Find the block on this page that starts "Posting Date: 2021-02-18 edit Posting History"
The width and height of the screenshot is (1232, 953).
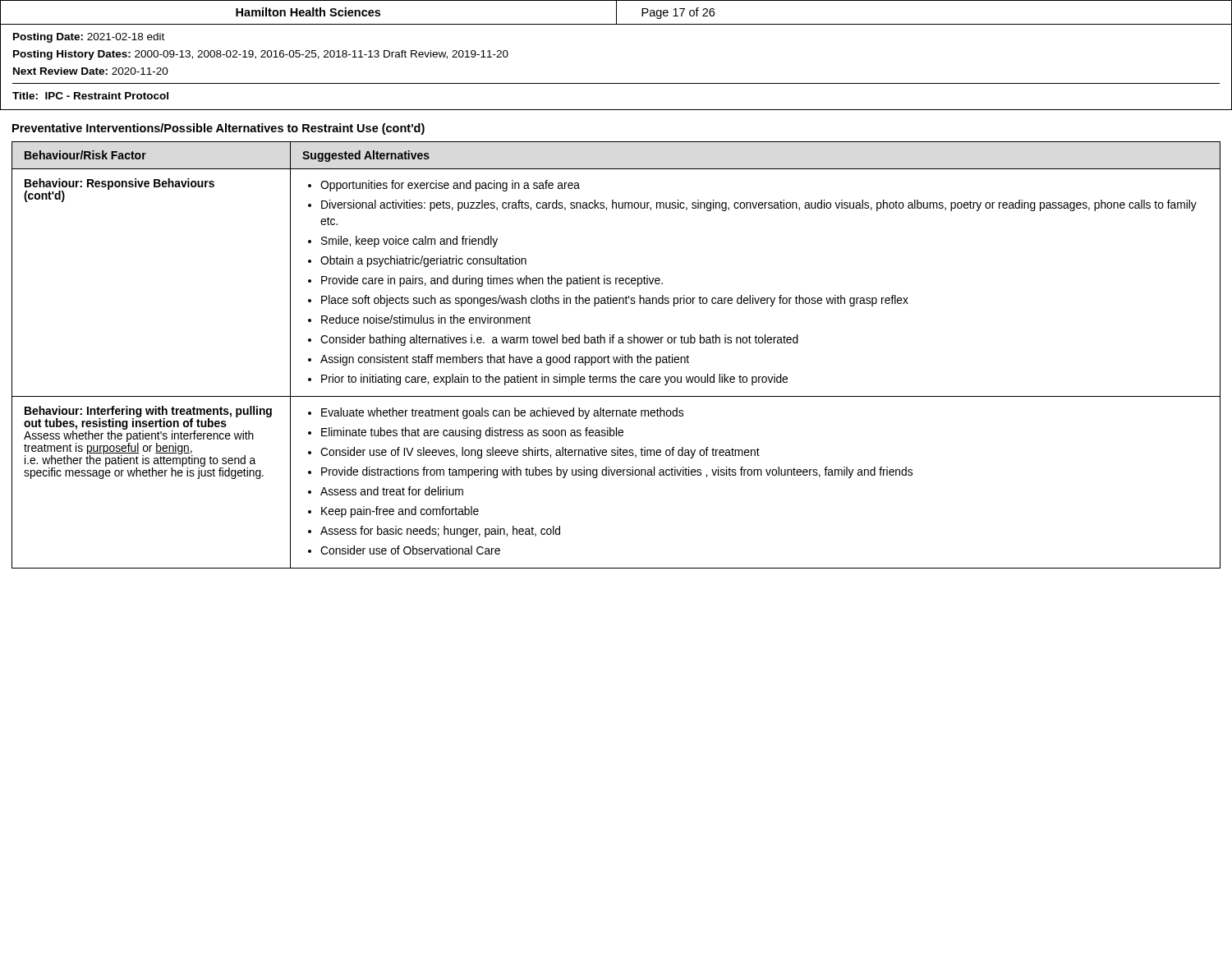[x=89, y=38]
